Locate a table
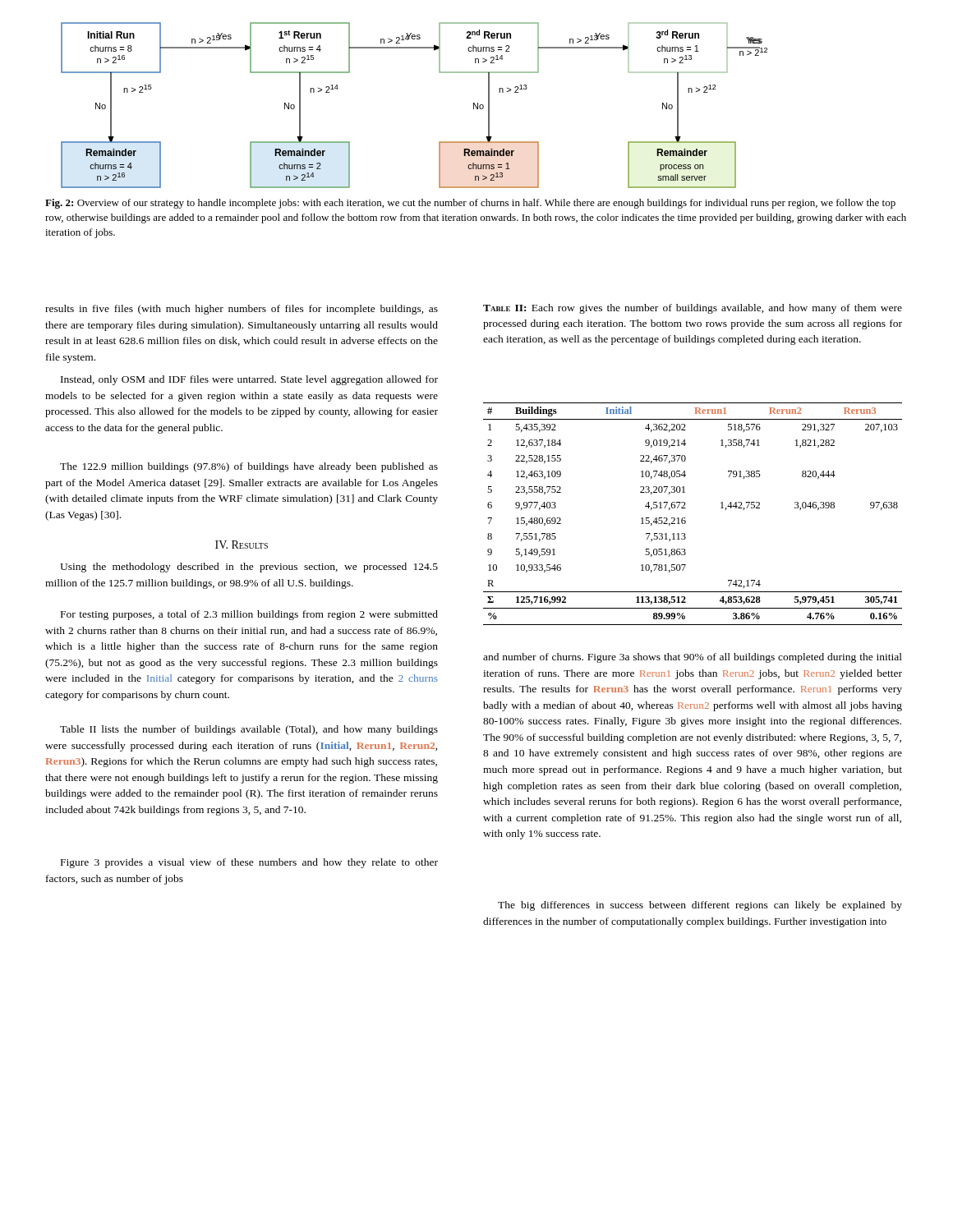Screen dimensions: 1232x953 (693, 514)
